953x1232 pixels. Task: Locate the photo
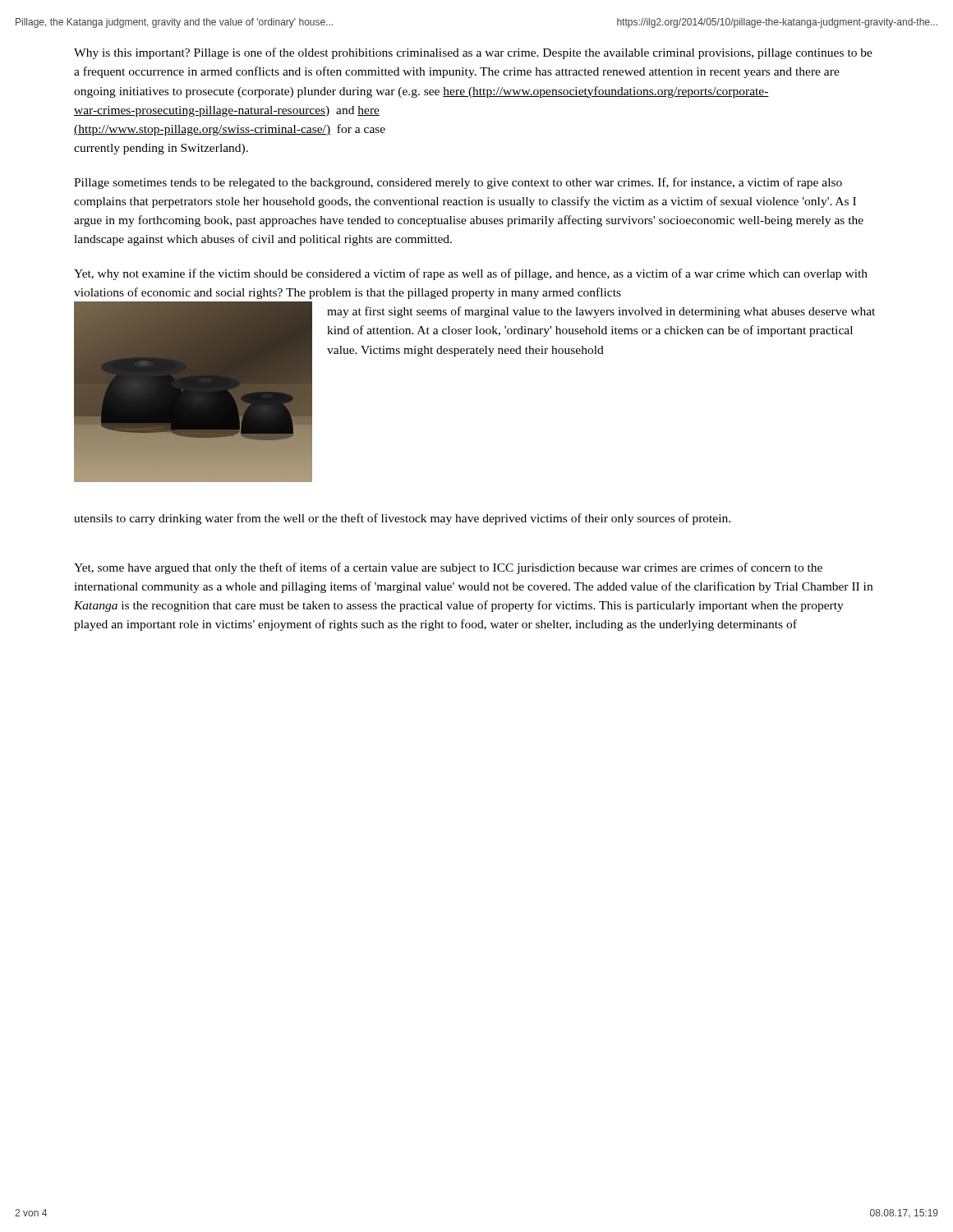pyautogui.click(x=193, y=394)
